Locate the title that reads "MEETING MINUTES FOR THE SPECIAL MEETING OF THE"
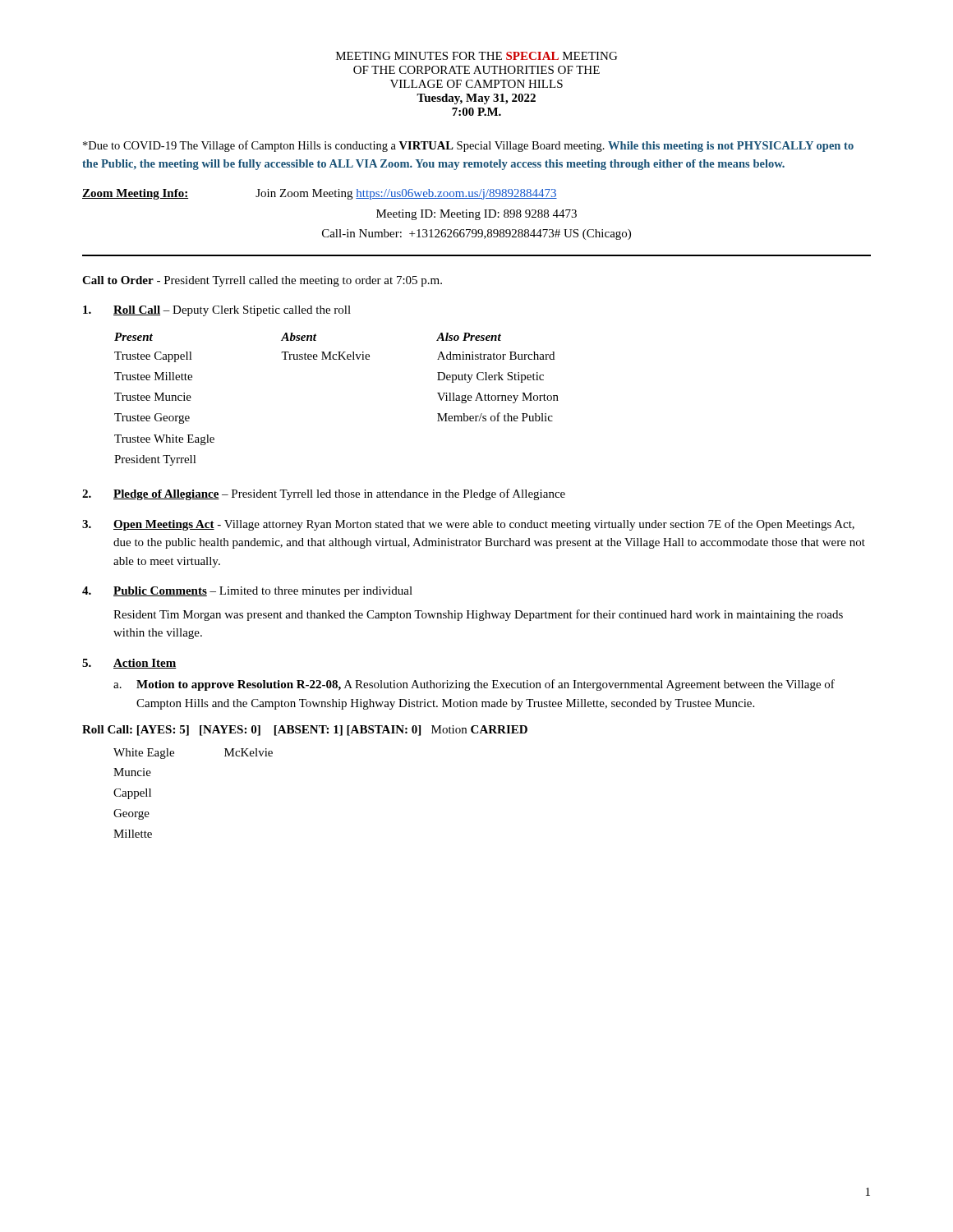953x1232 pixels. point(476,84)
